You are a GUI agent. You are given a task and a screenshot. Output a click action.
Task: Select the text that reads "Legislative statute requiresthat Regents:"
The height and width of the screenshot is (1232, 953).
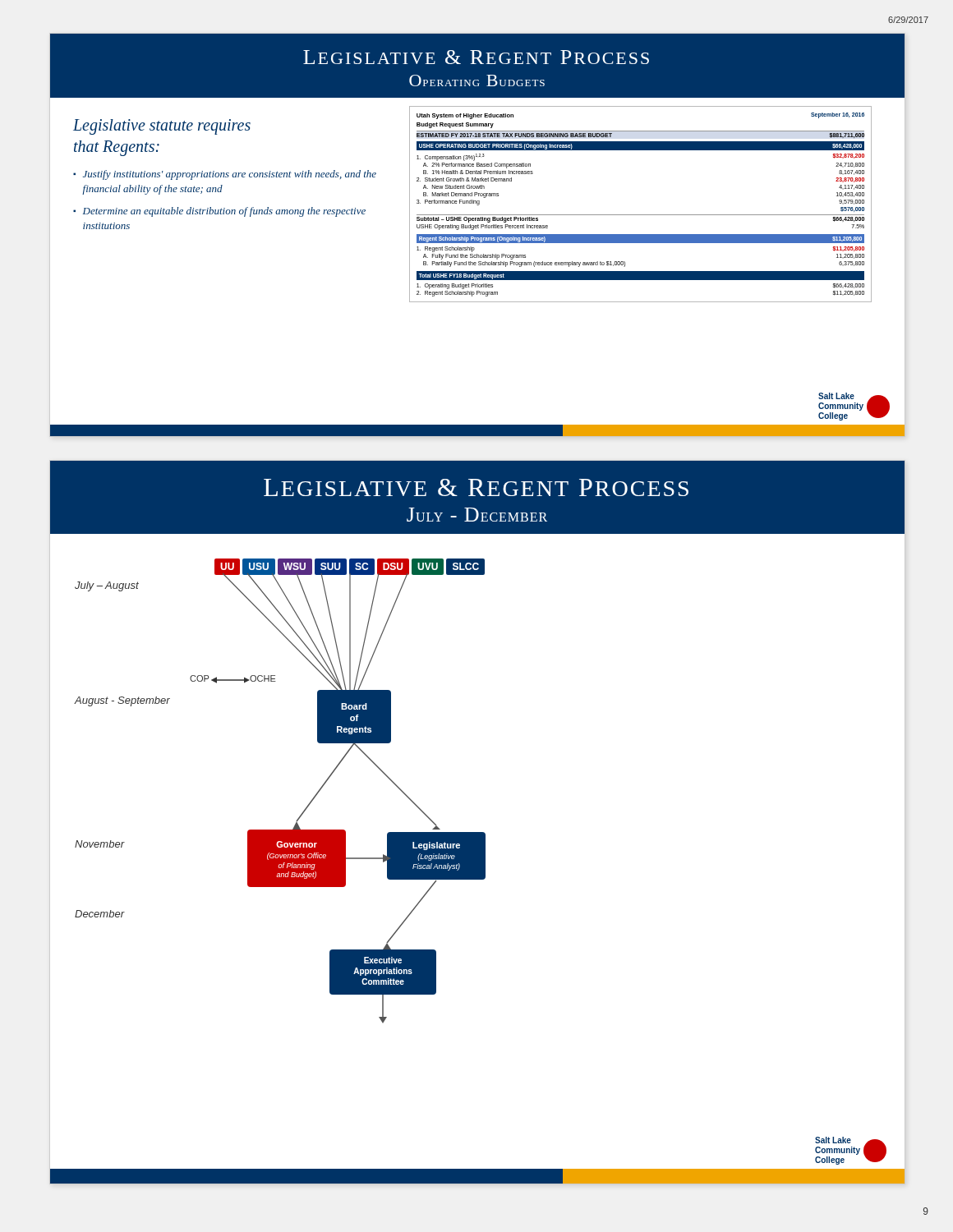click(162, 136)
